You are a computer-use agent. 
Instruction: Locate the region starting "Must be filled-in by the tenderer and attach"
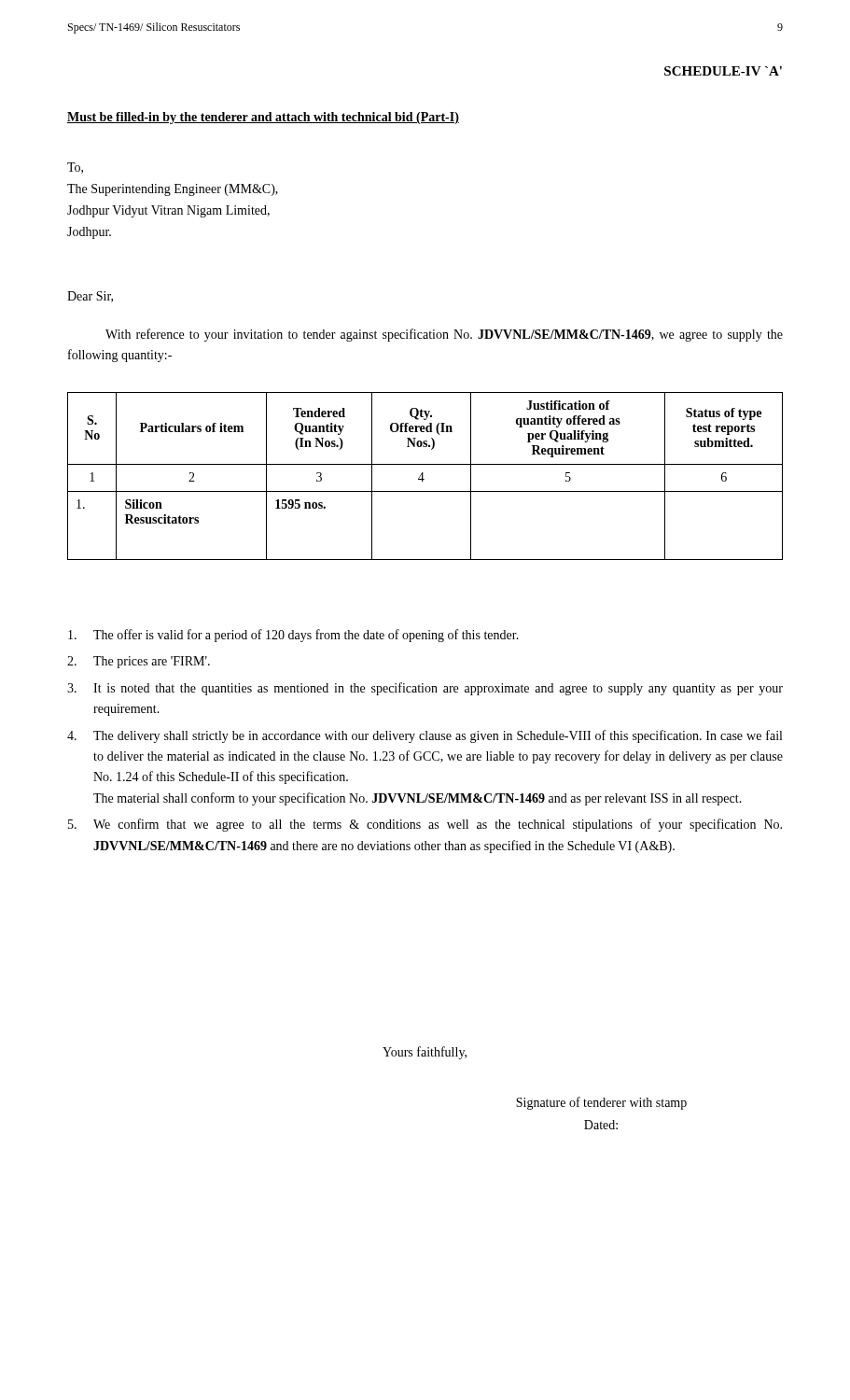(x=263, y=117)
